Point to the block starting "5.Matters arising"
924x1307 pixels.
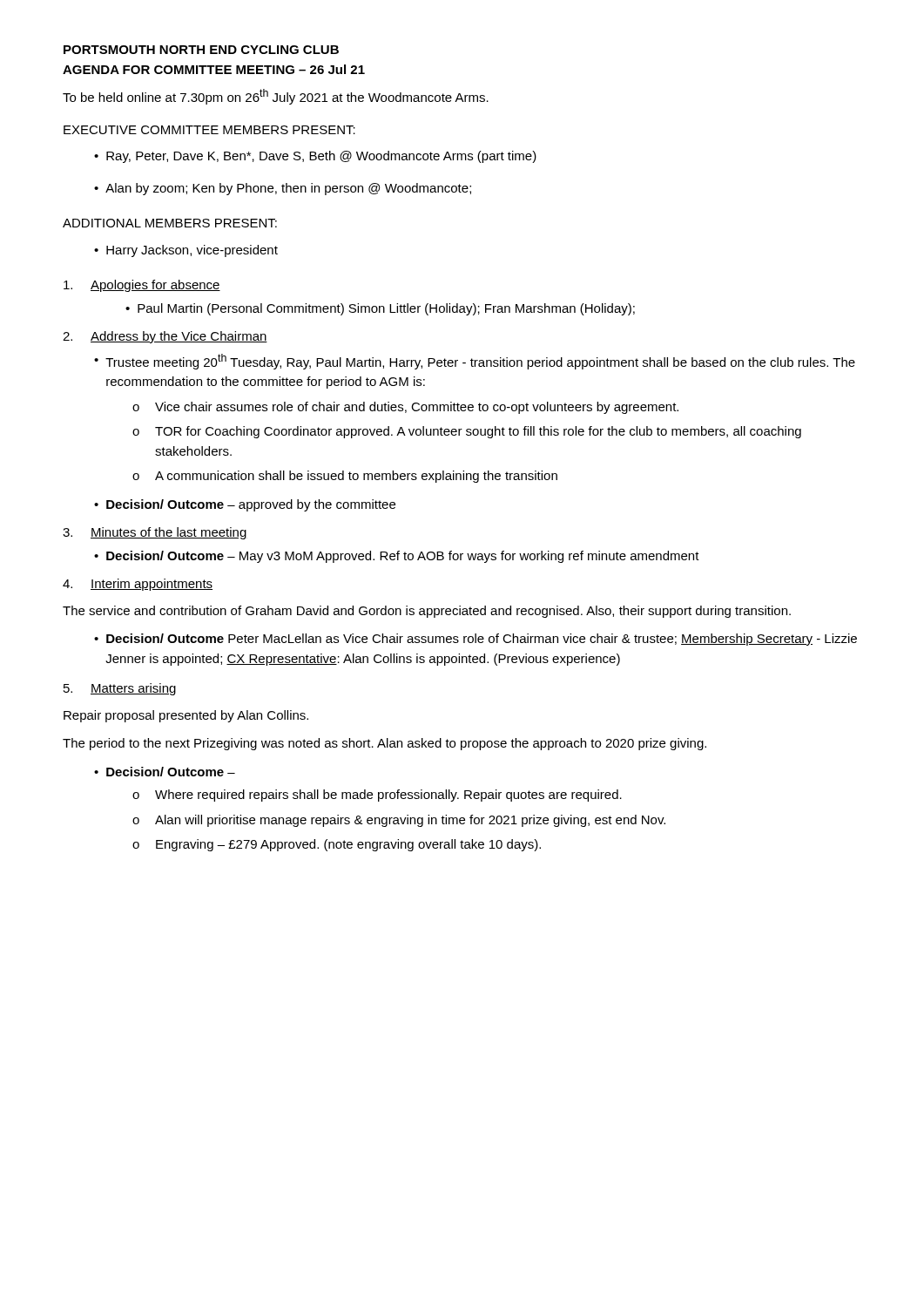click(x=119, y=689)
